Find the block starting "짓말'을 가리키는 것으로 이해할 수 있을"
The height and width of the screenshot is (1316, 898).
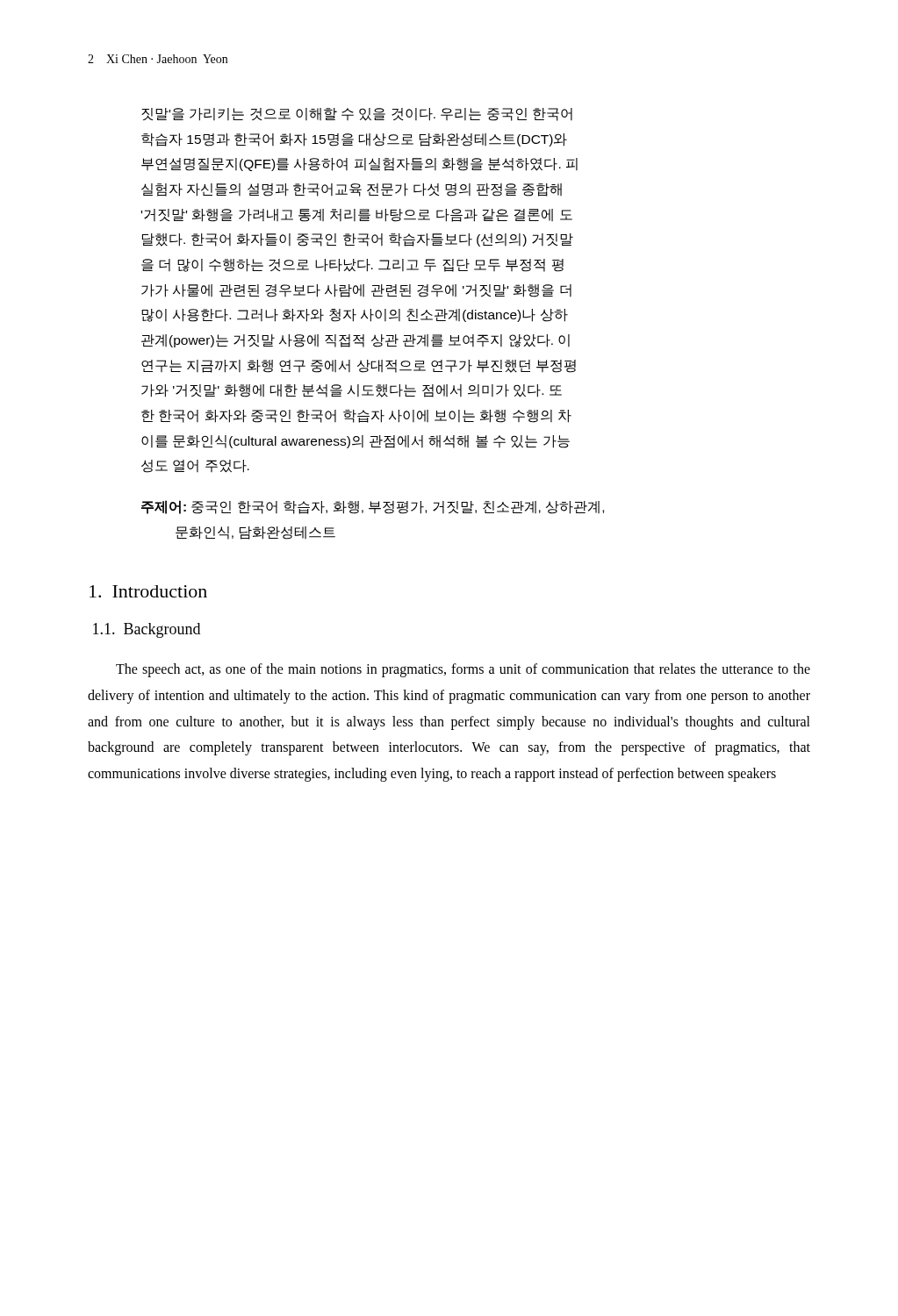pyautogui.click(x=360, y=290)
